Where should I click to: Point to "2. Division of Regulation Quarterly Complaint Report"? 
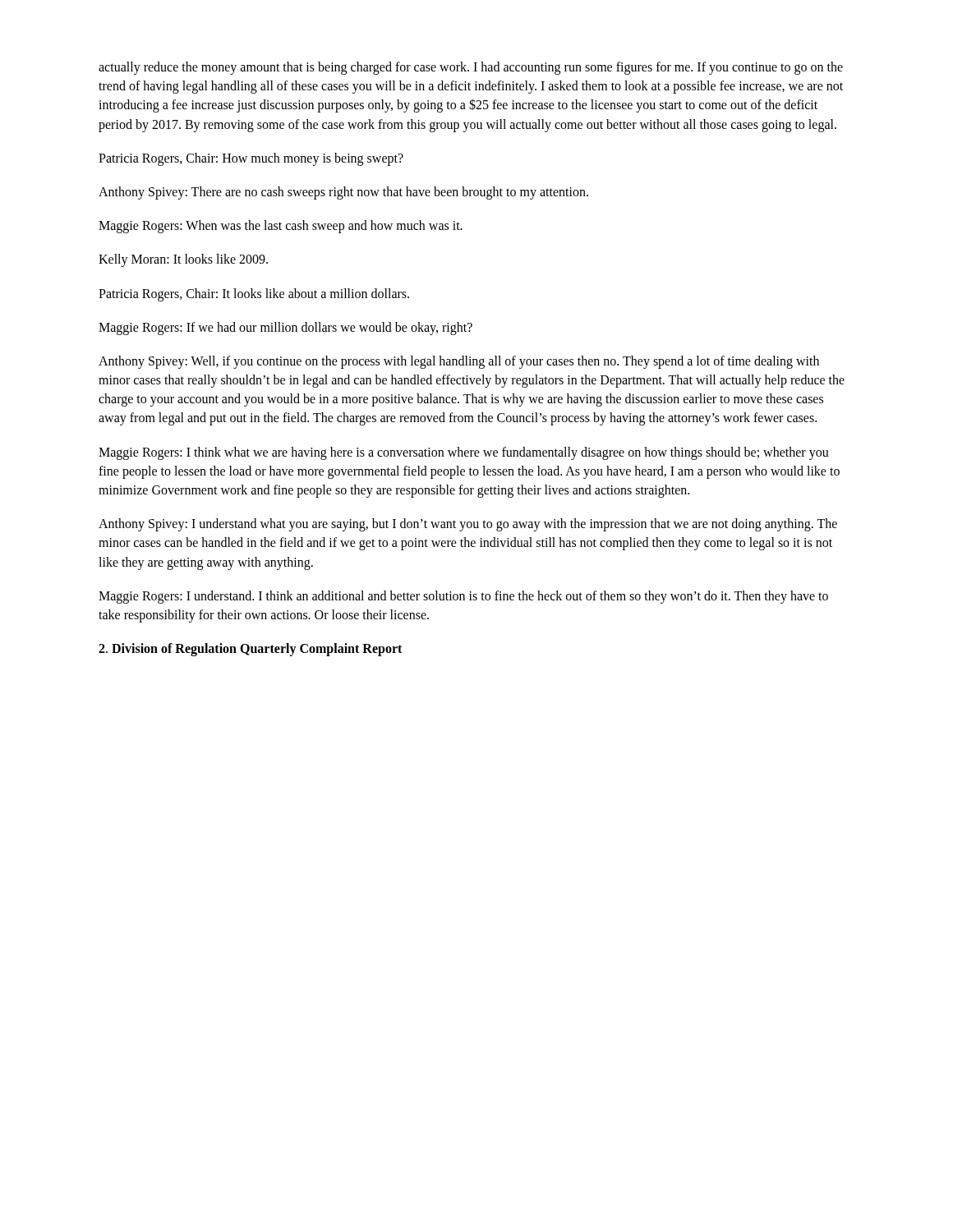click(x=250, y=649)
